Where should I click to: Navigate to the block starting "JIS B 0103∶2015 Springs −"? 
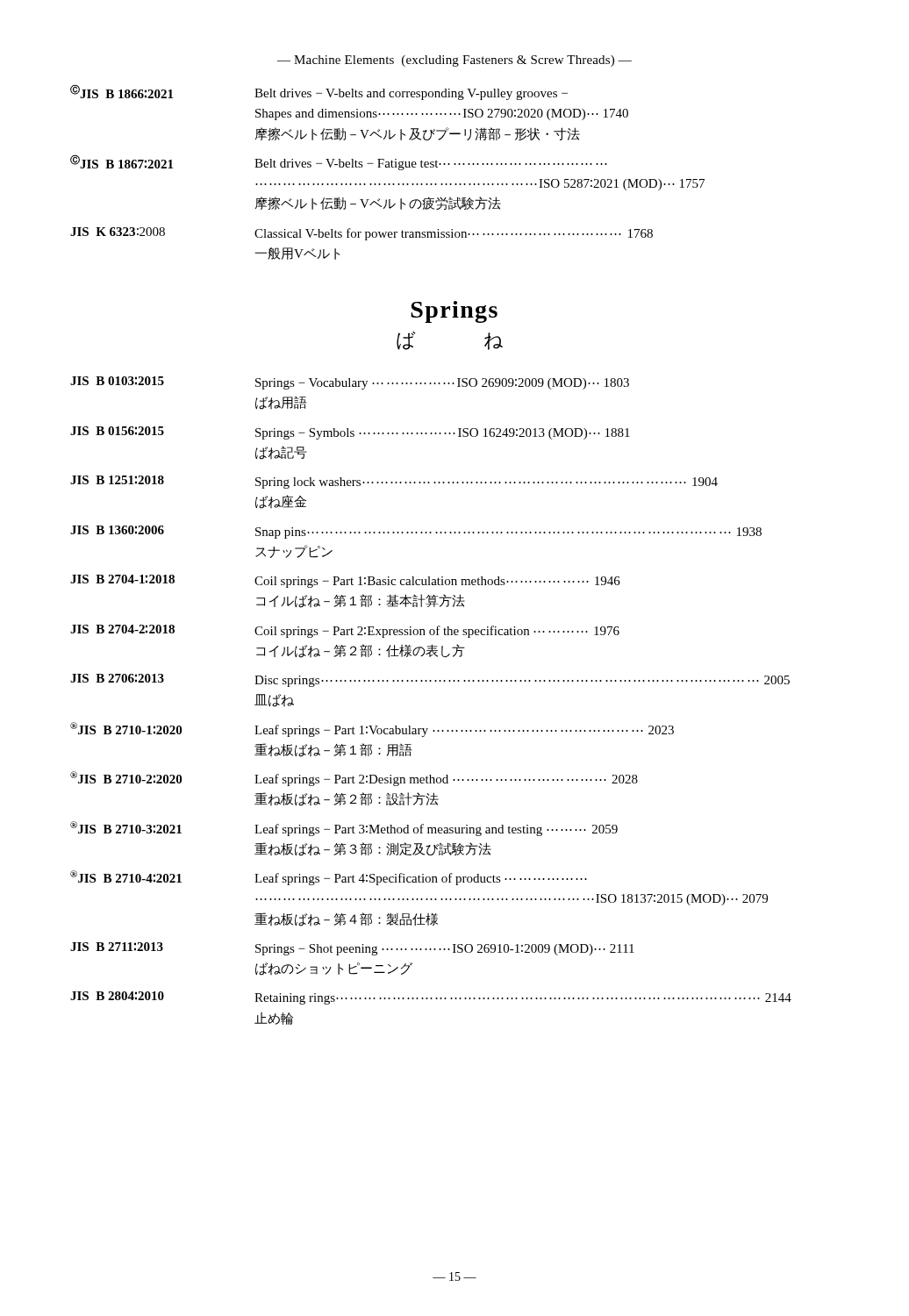[454, 393]
